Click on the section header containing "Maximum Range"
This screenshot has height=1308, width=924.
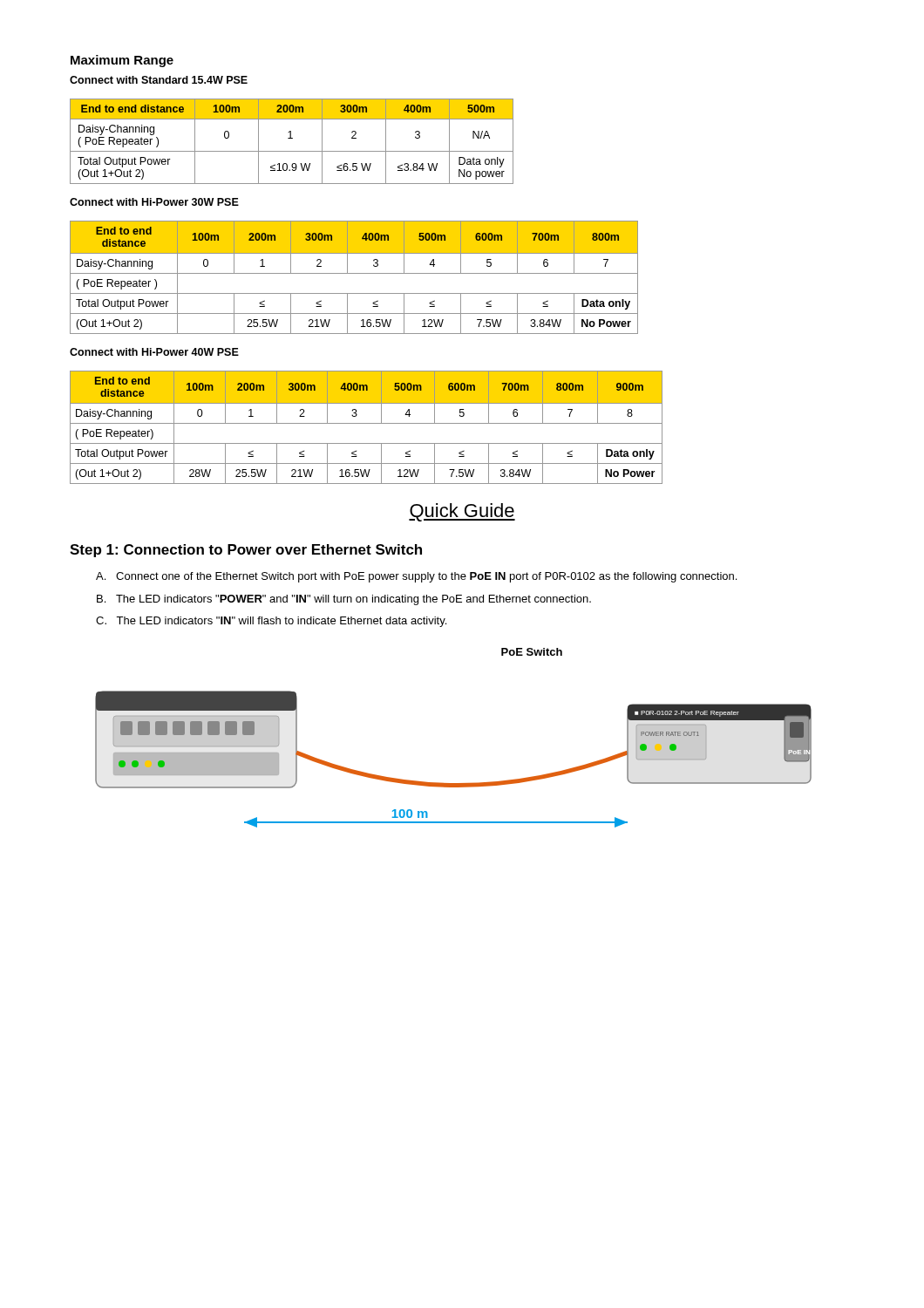pos(122,60)
